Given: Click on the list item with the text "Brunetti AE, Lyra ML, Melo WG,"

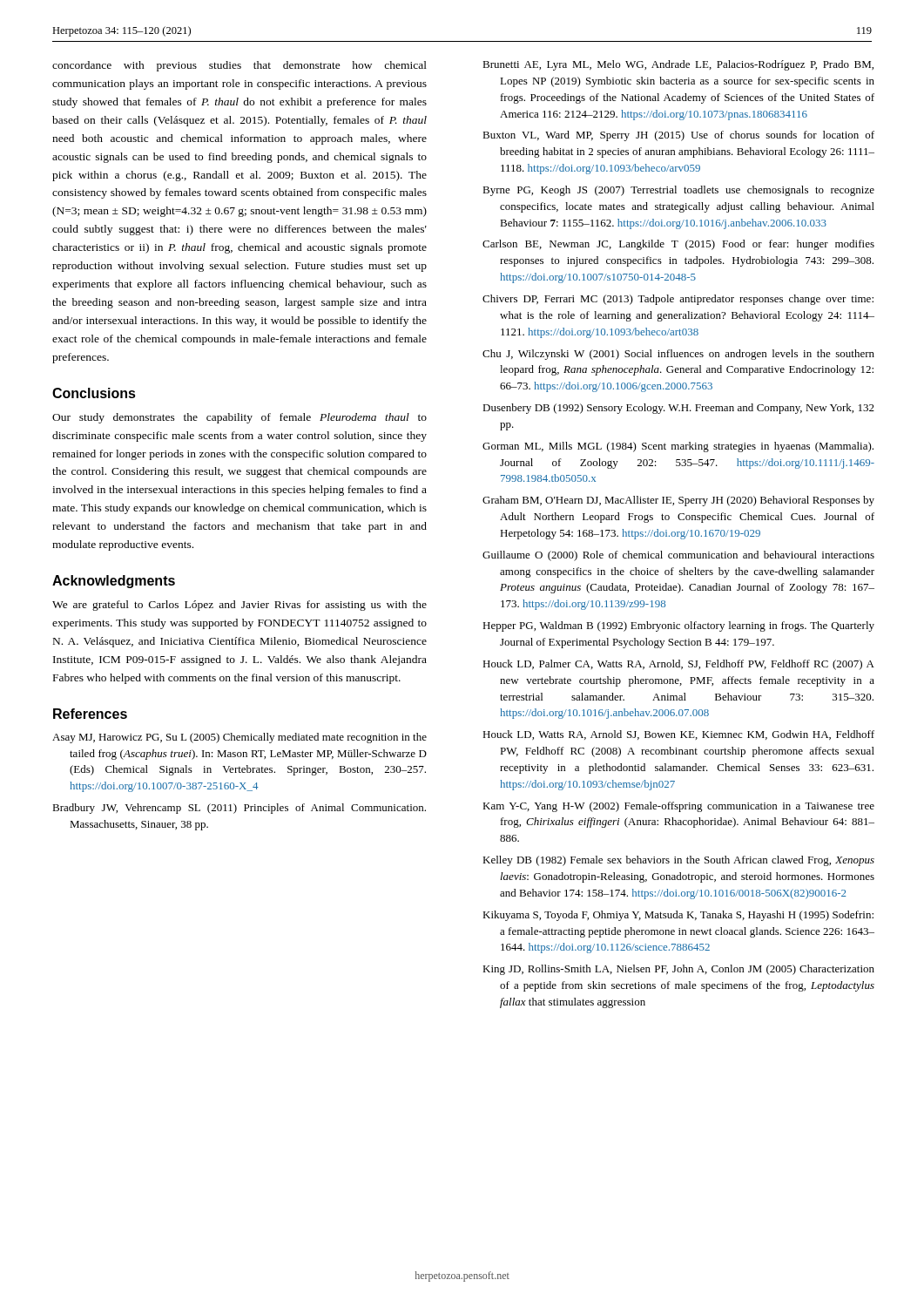Looking at the screenshot, I should 678,89.
